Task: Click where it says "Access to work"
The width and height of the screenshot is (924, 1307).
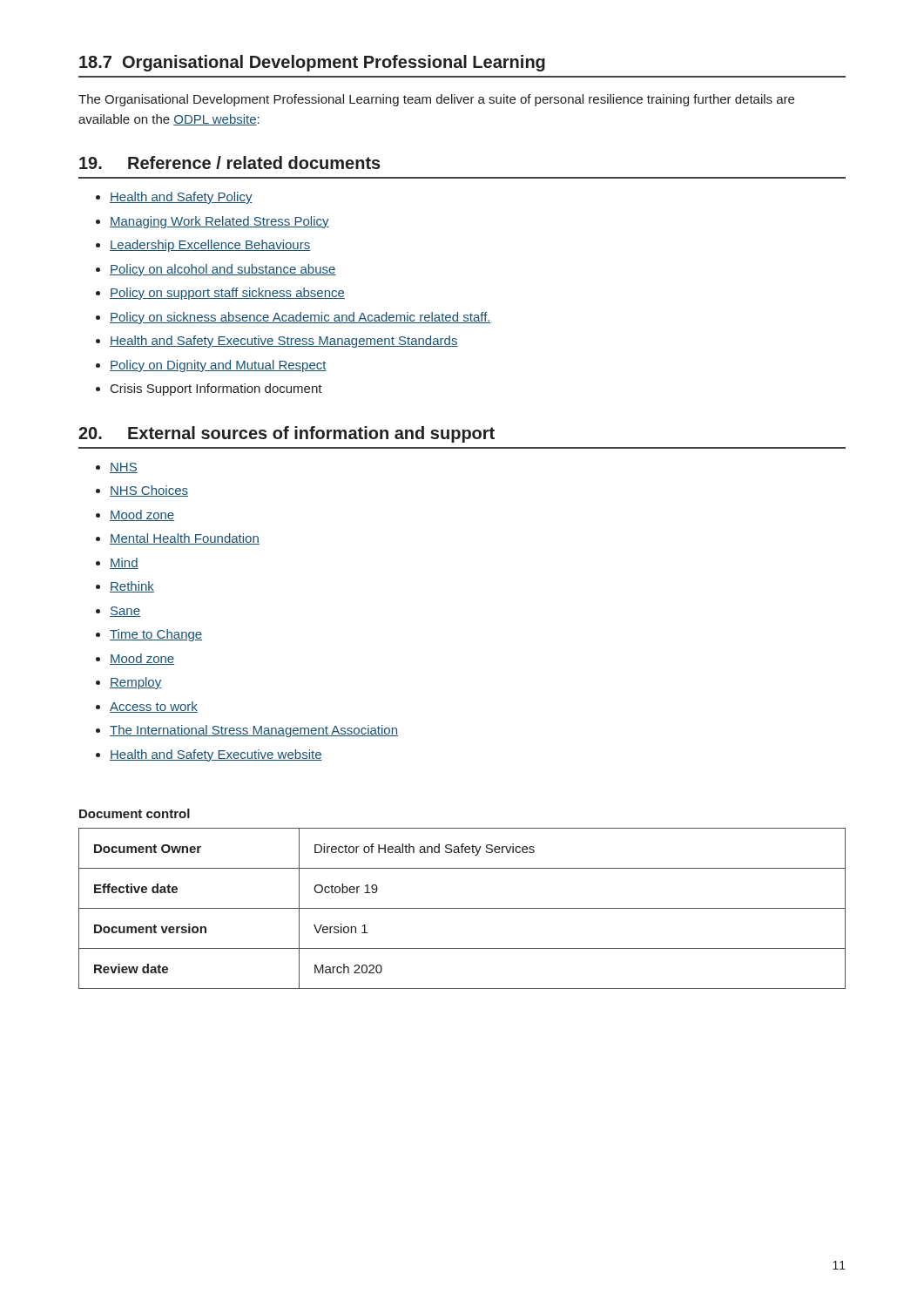Action: (x=154, y=706)
